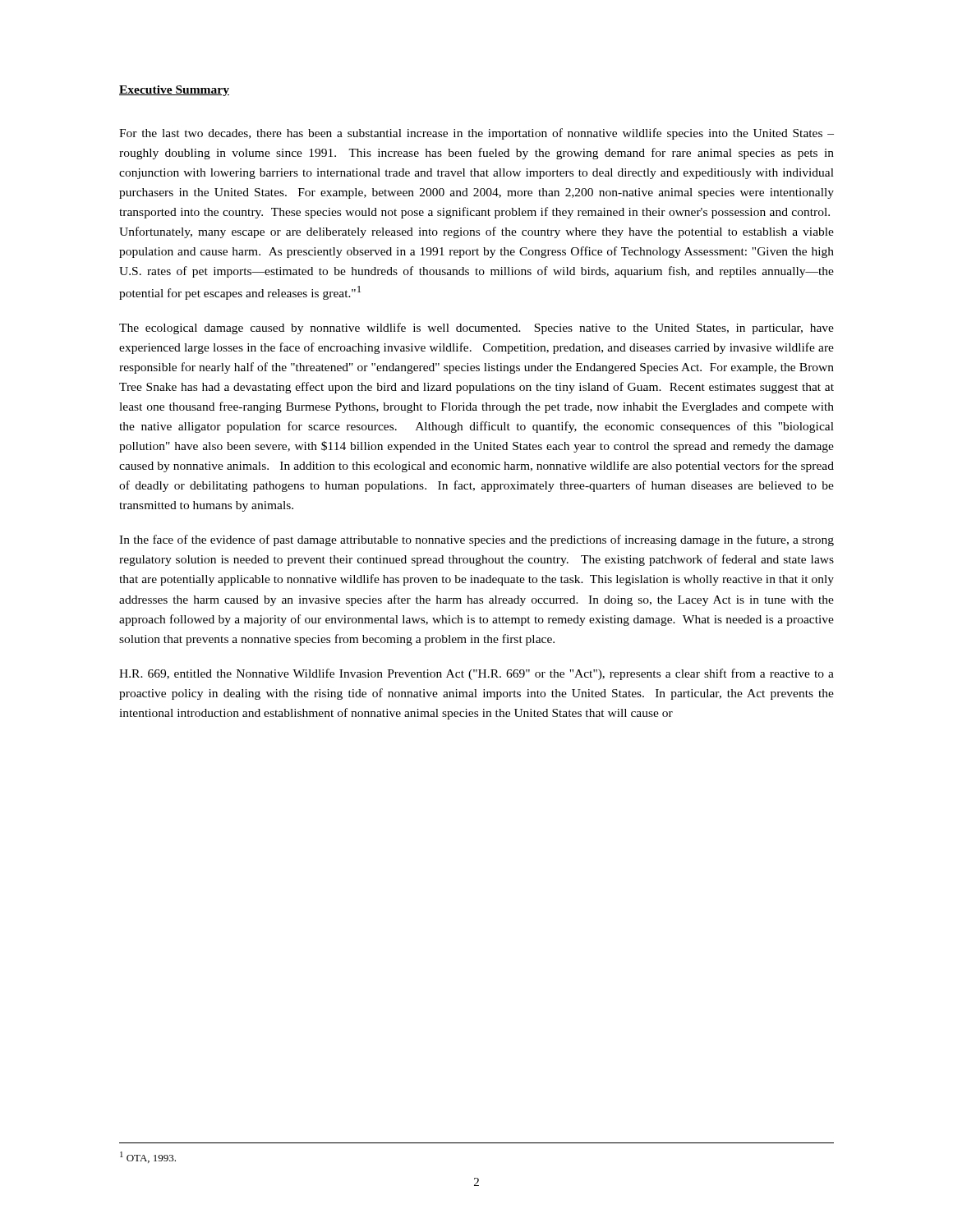
Task: Navigate to the element starting "1 OTA, 1993."
Action: [148, 1157]
